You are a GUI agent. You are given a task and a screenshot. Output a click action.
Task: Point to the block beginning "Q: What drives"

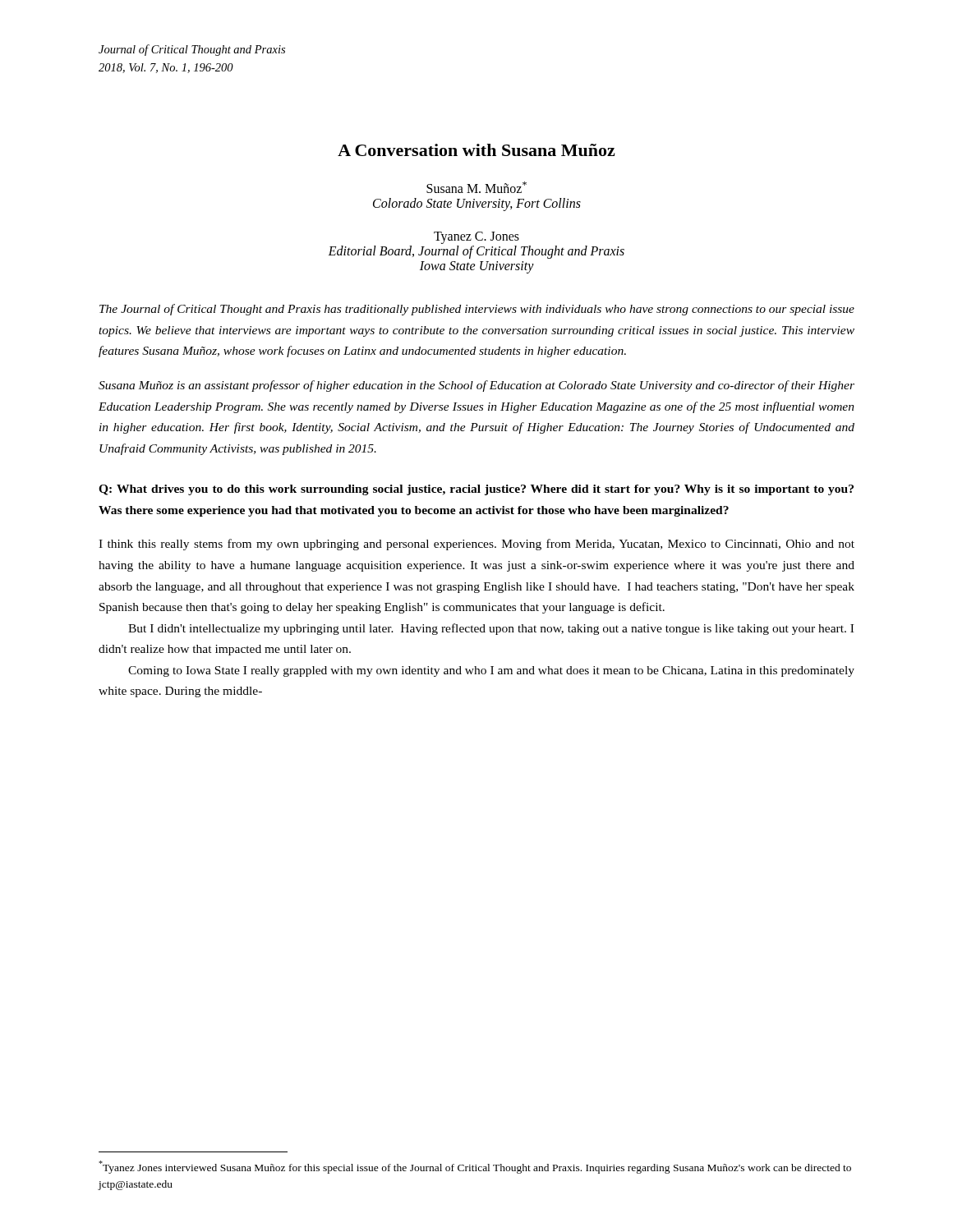(x=476, y=499)
